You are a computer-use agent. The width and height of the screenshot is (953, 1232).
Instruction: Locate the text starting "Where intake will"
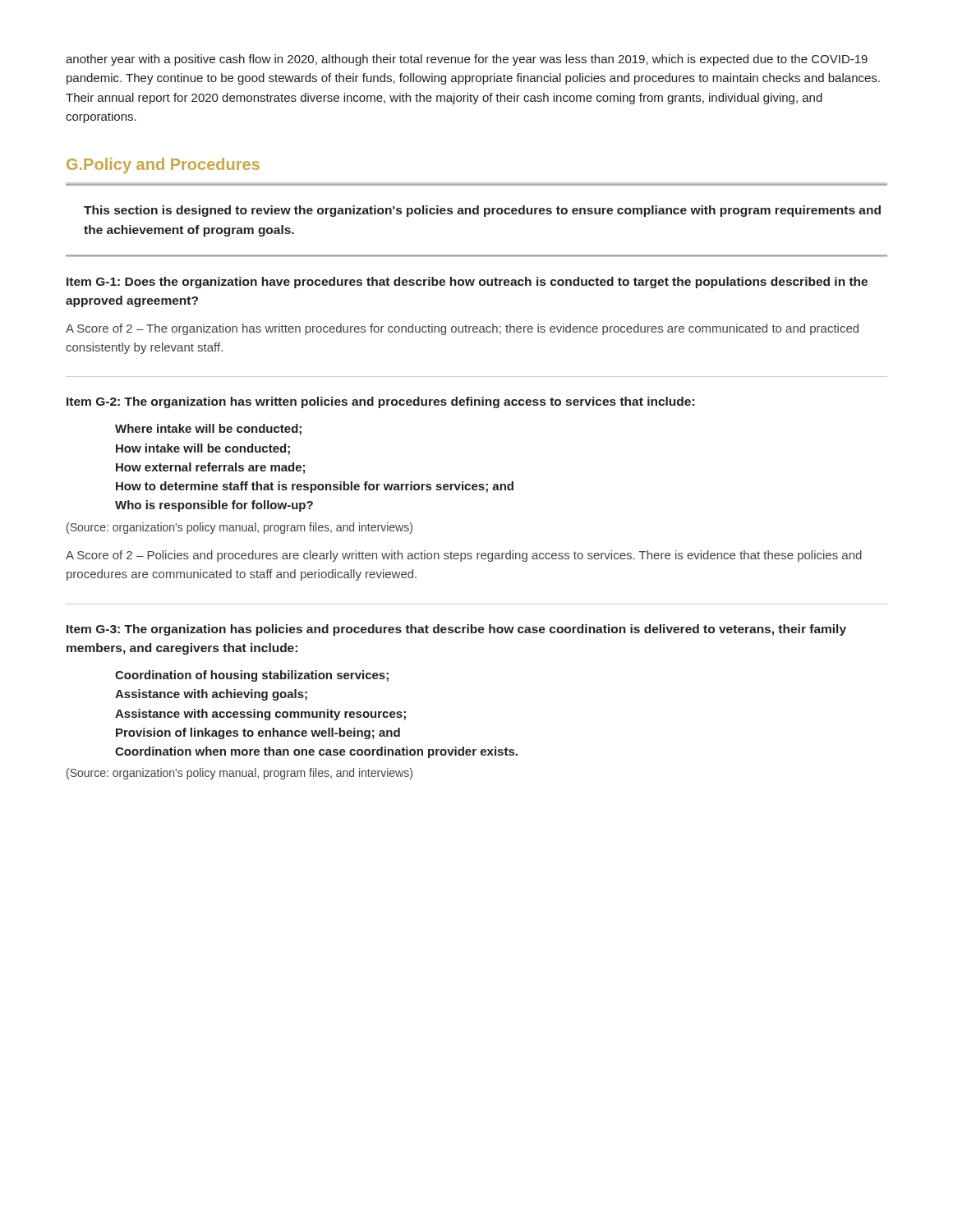pyautogui.click(x=208, y=430)
